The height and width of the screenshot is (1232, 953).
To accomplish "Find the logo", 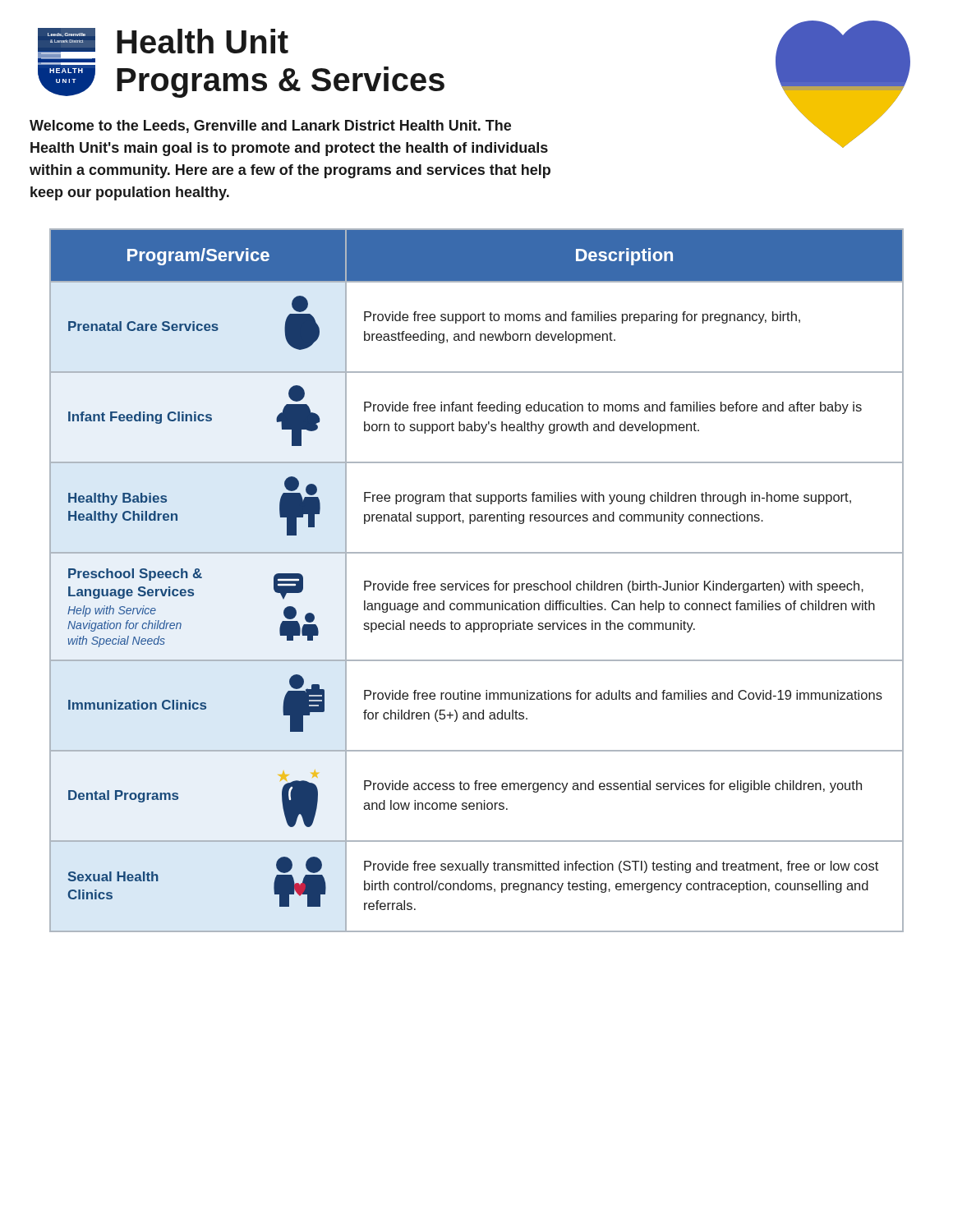I will tap(67, 61).
